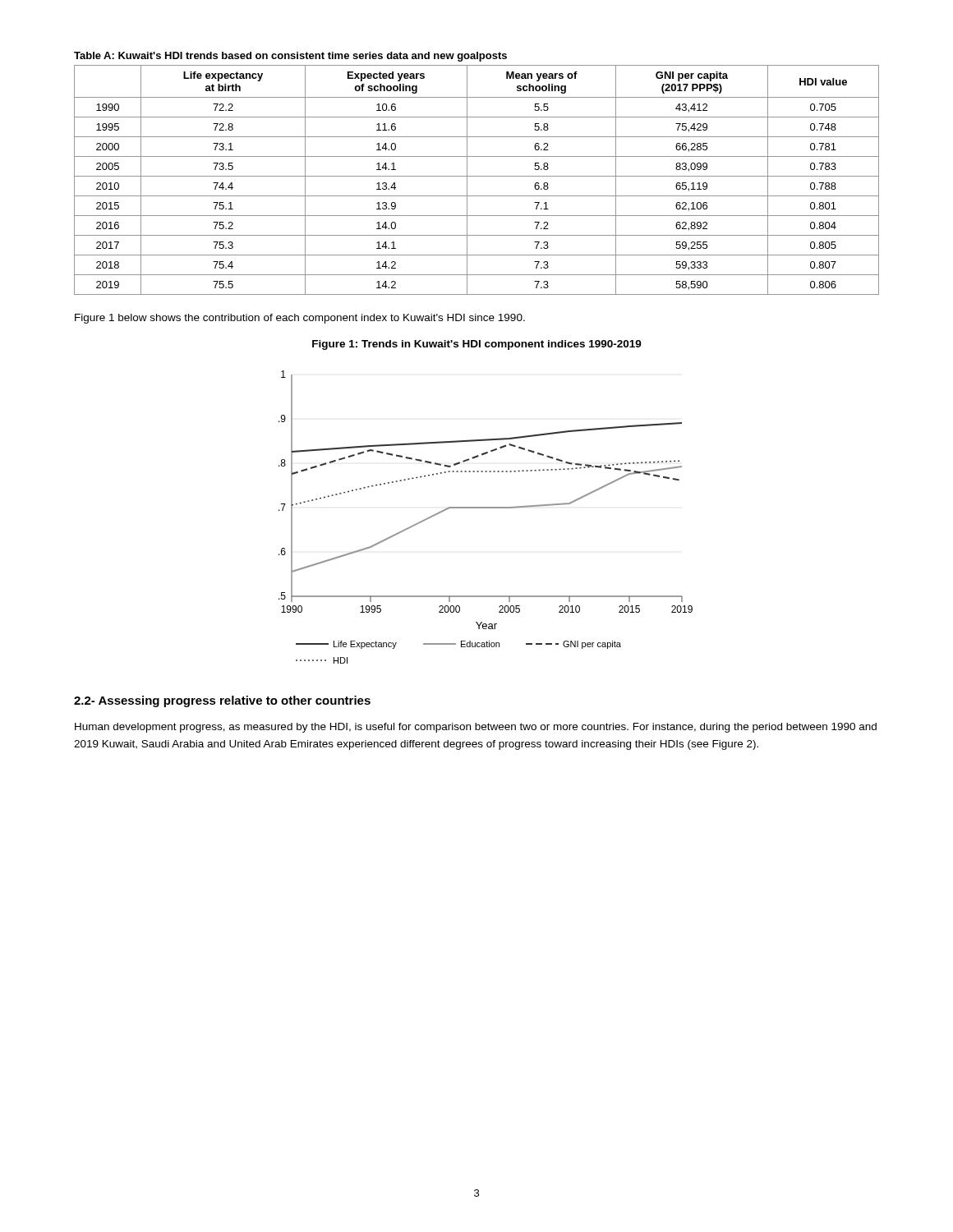953x1232 pixels.
Task: Click on the passage starting "Human development progress, as measured by the HDI,"
Action: click(476, 736)
